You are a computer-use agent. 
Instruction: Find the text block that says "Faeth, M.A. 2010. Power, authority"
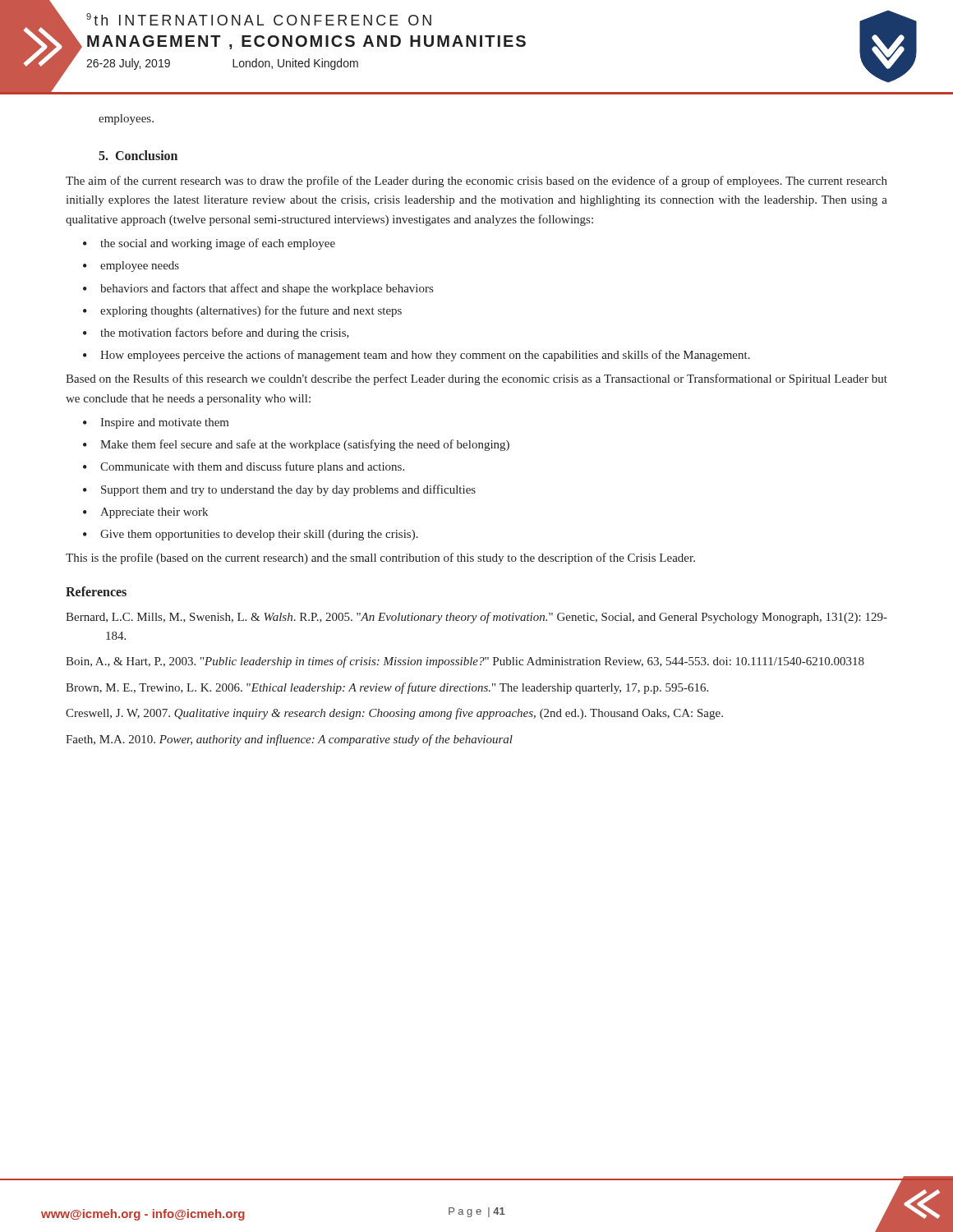point(289,739)
